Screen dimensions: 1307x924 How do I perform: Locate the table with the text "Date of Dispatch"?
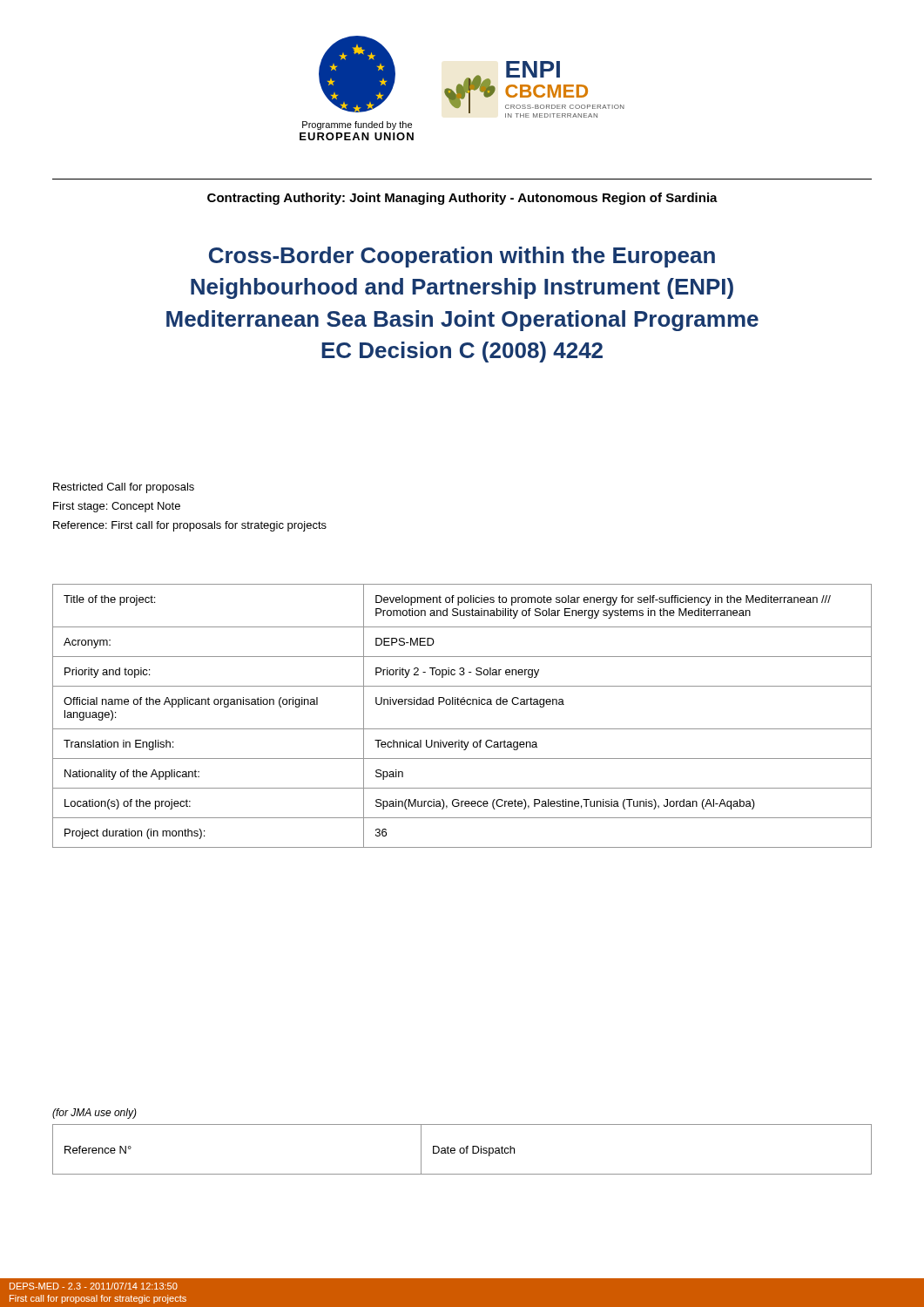pyautogui.click(x=462, y=1149)
